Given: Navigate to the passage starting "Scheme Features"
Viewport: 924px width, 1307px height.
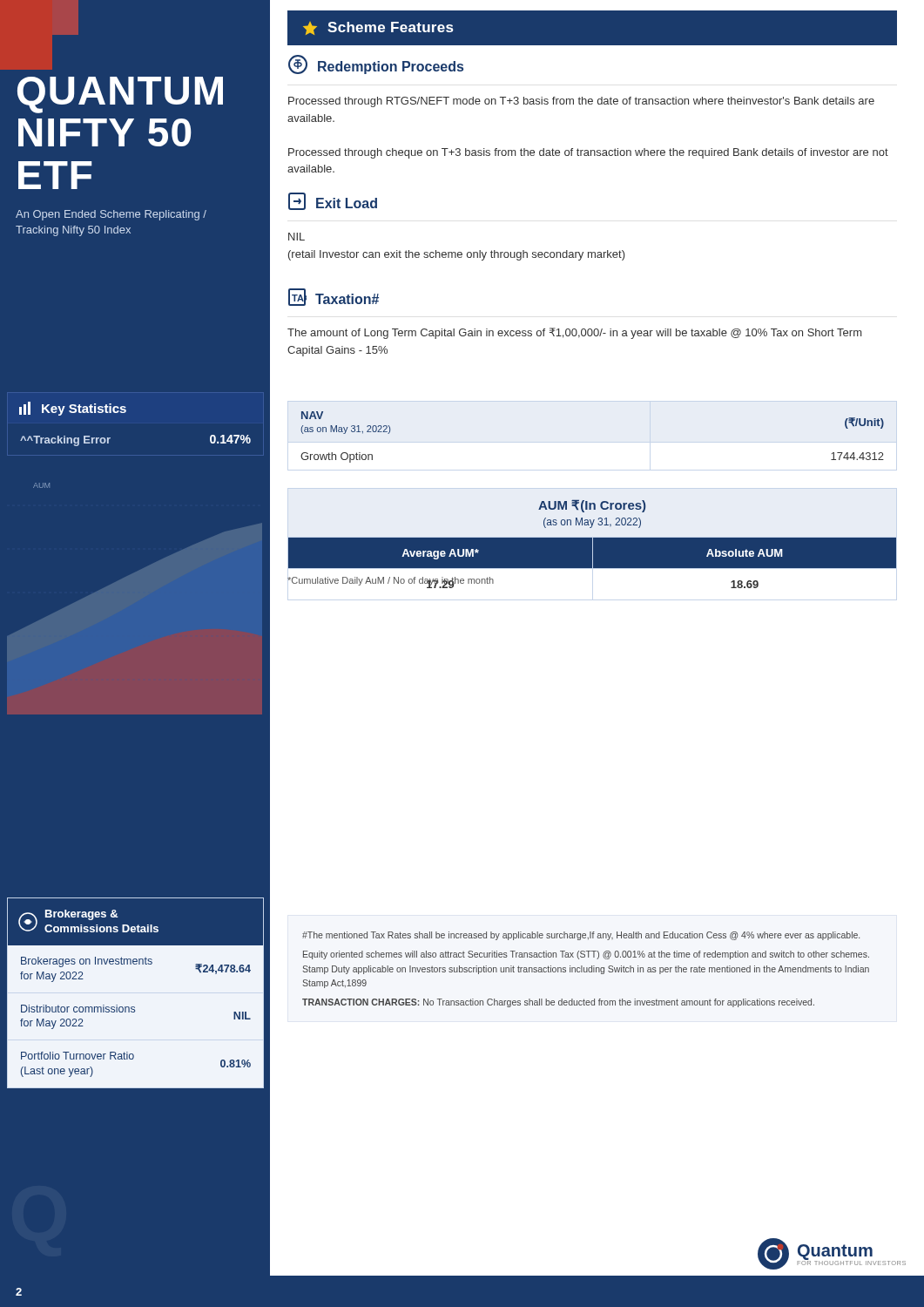Looking at the screenshot, I should (x=378, y=28).
